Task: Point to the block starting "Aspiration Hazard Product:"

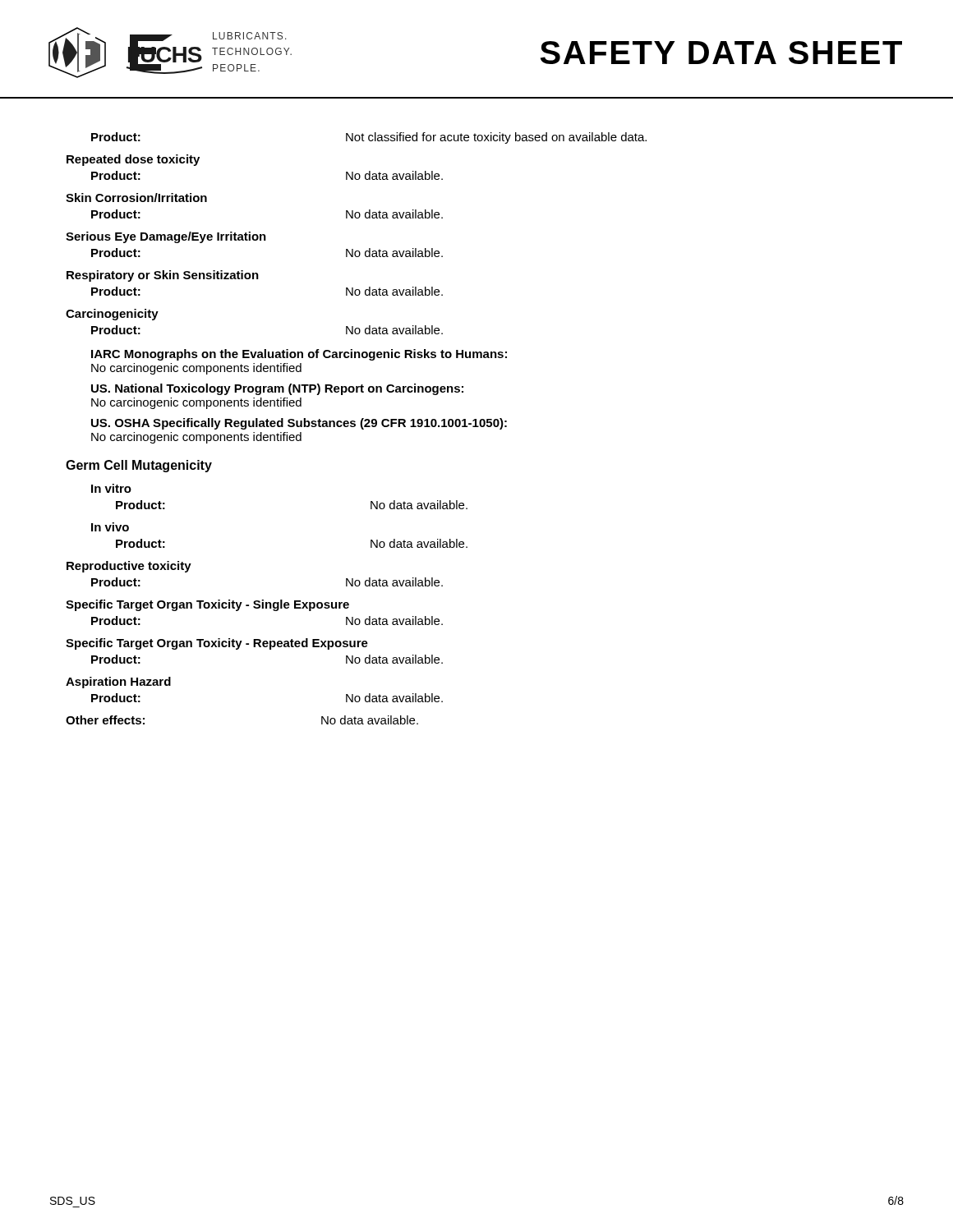Action: click(118, 683)
